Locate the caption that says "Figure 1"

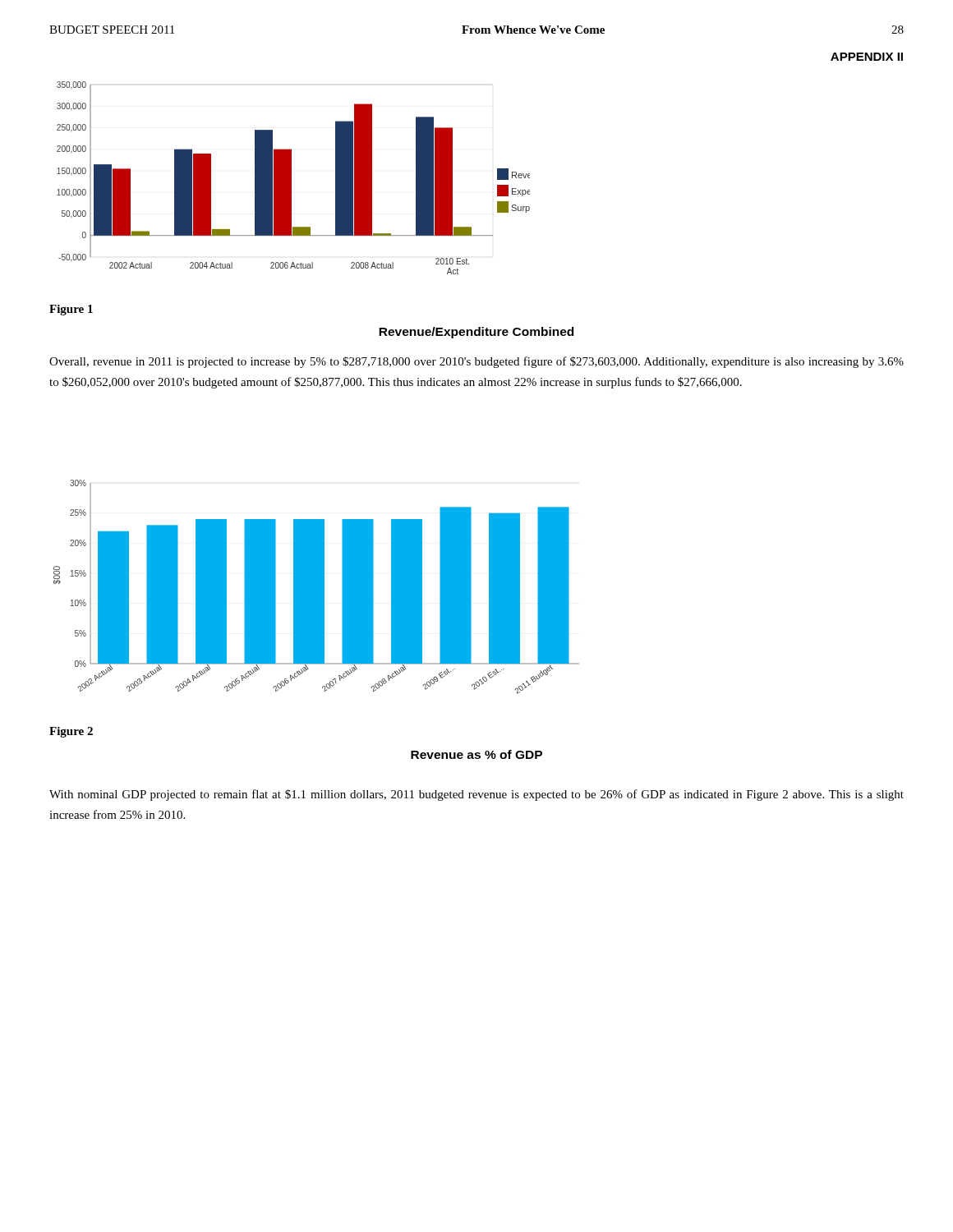[71, 309]
